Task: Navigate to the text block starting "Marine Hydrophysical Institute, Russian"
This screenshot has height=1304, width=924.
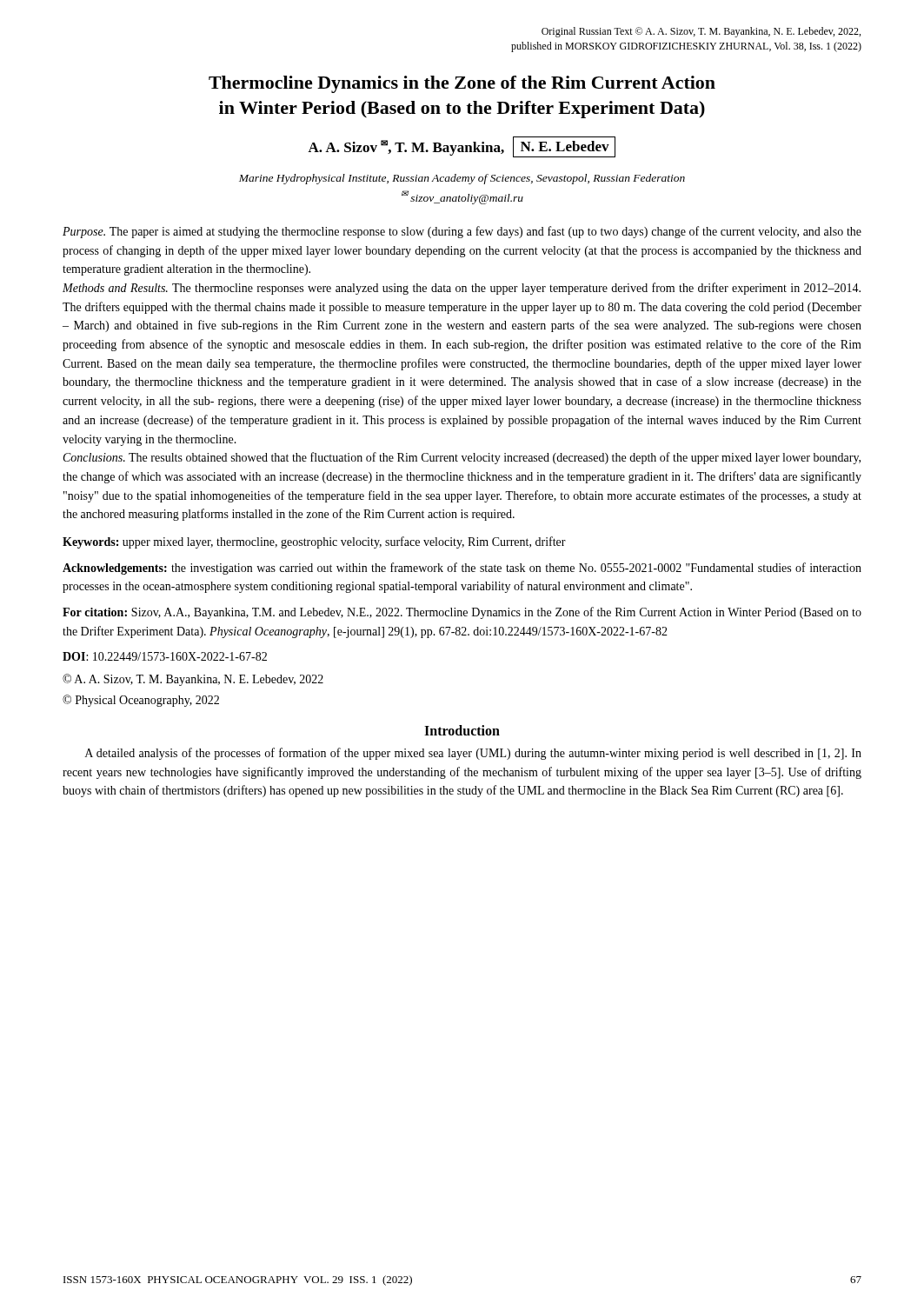Action: (x=462, y=188)
